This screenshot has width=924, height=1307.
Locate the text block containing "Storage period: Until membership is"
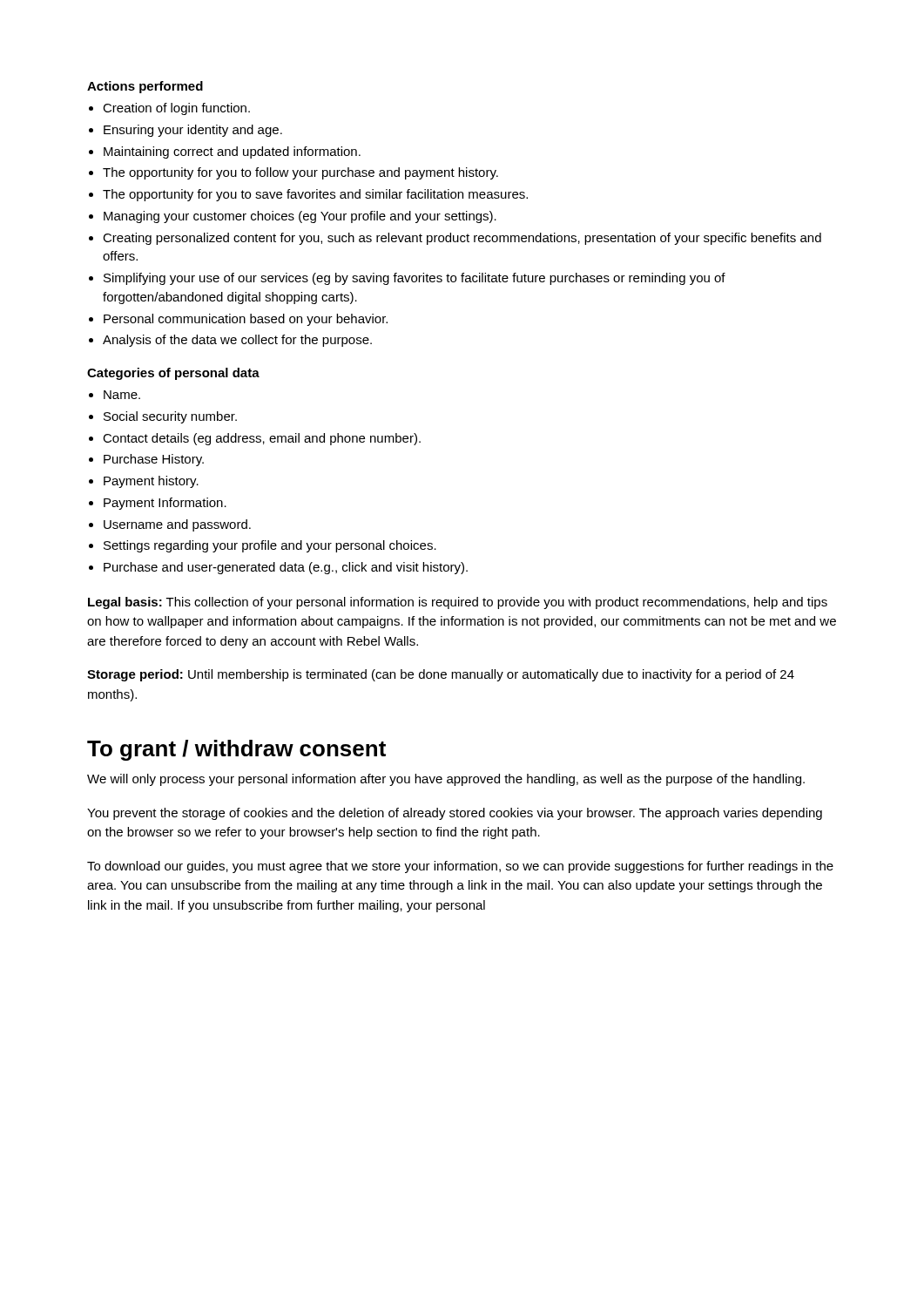pyautogui.click(x=441, y=684)
